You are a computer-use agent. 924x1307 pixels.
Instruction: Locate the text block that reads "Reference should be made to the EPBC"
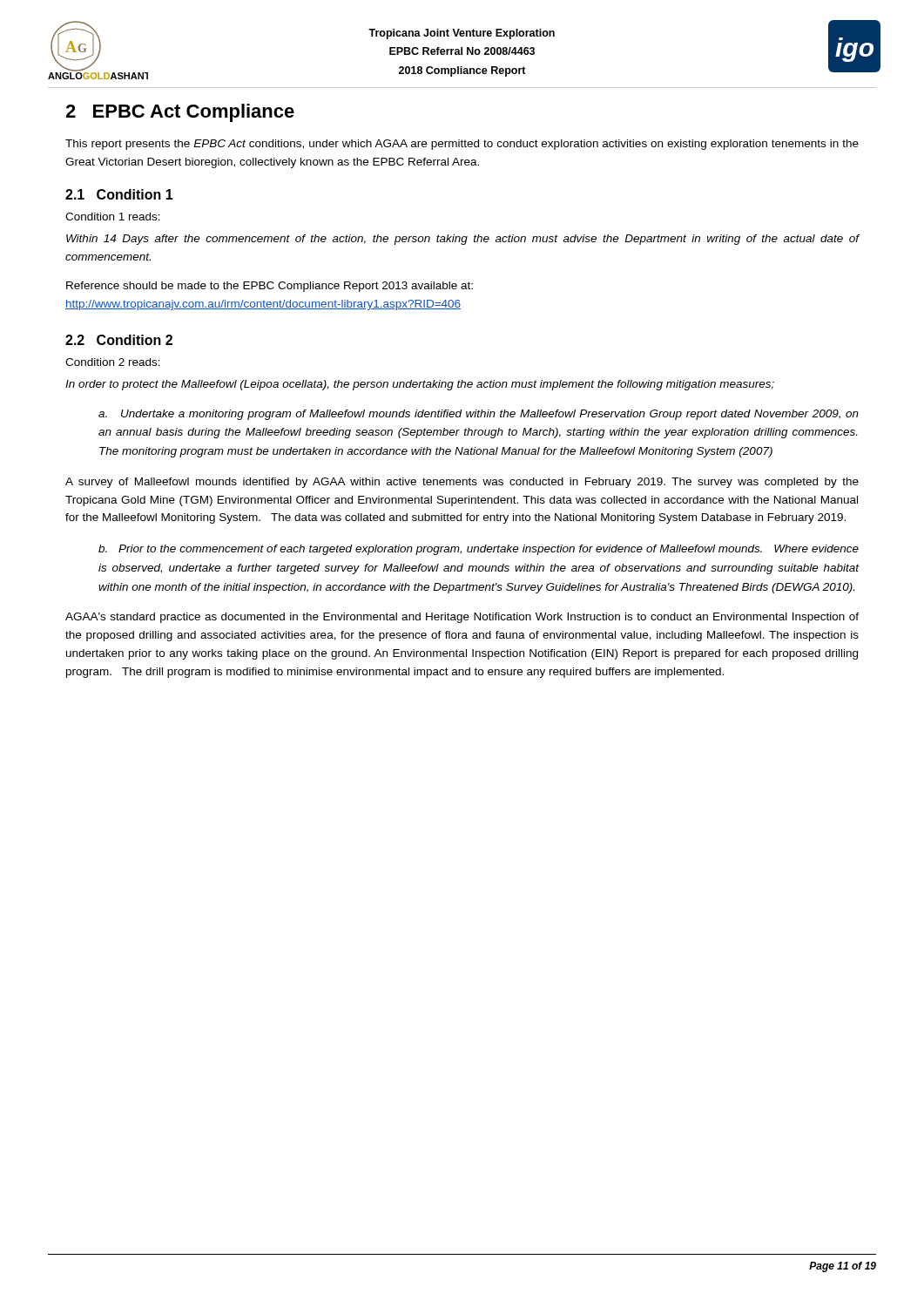pos(270,295)
